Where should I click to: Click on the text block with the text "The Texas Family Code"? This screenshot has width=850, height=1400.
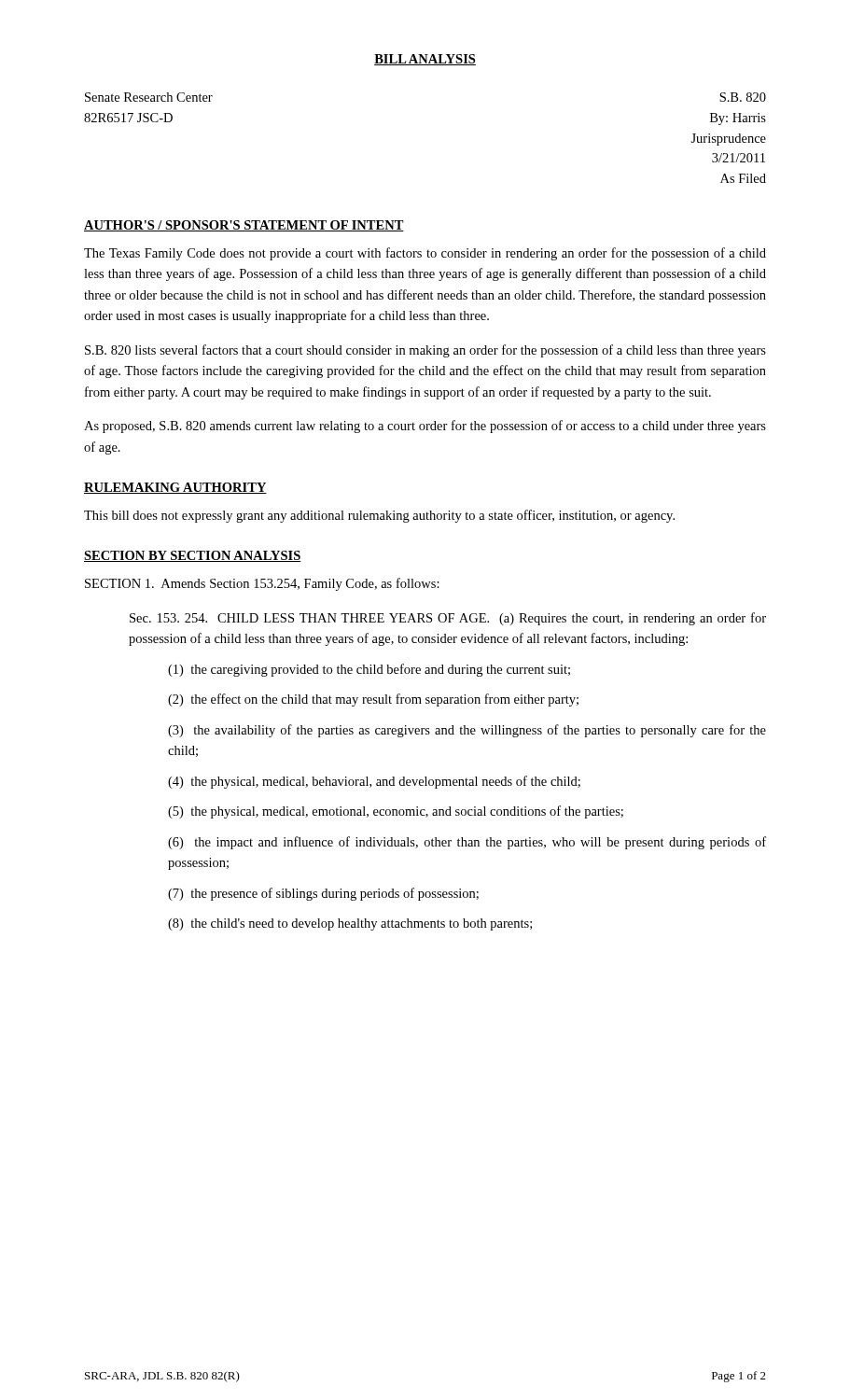coord(425,284)
